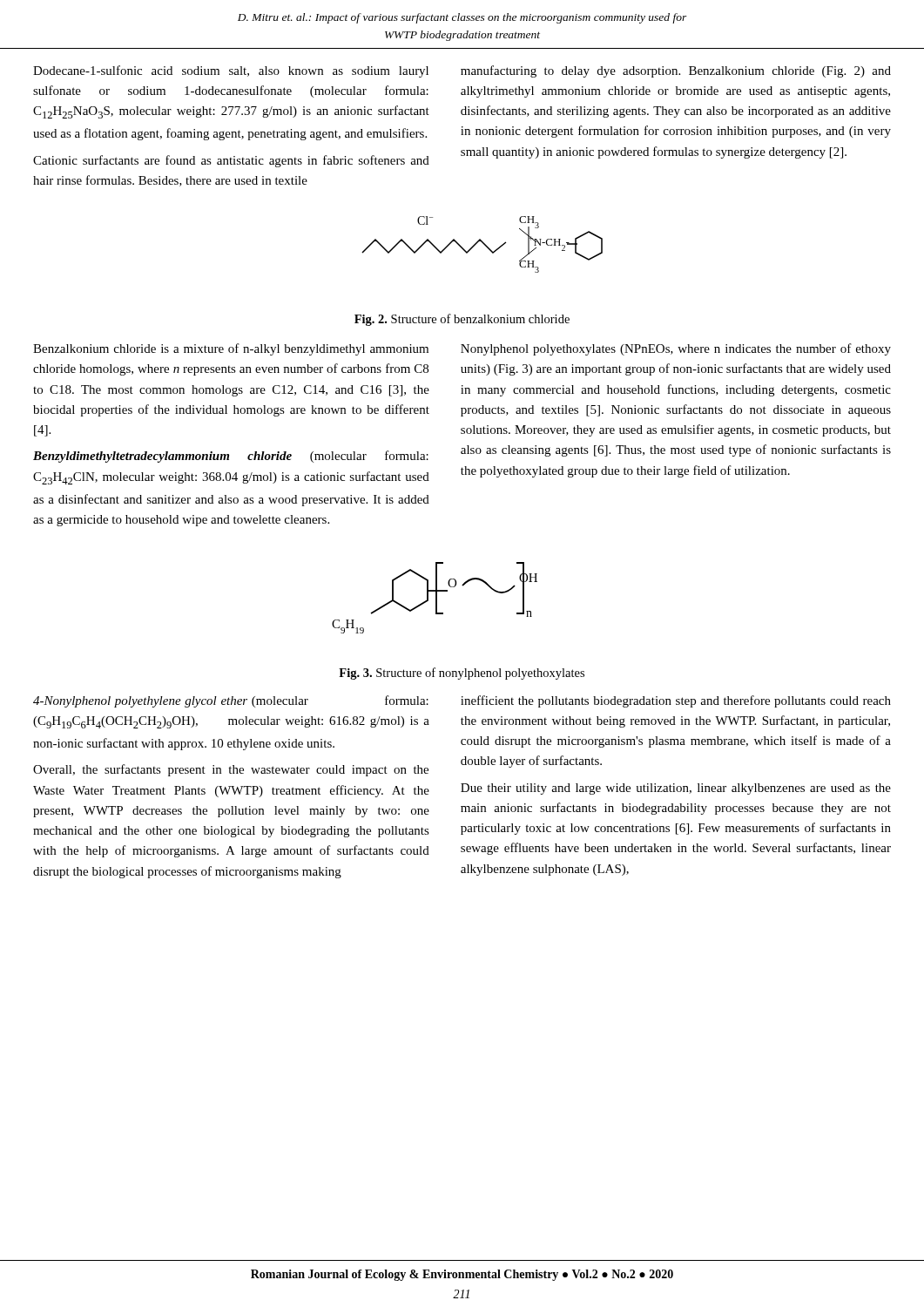
Task: Find the text starting "manufacturing to delay"
Action: point(676,111)
